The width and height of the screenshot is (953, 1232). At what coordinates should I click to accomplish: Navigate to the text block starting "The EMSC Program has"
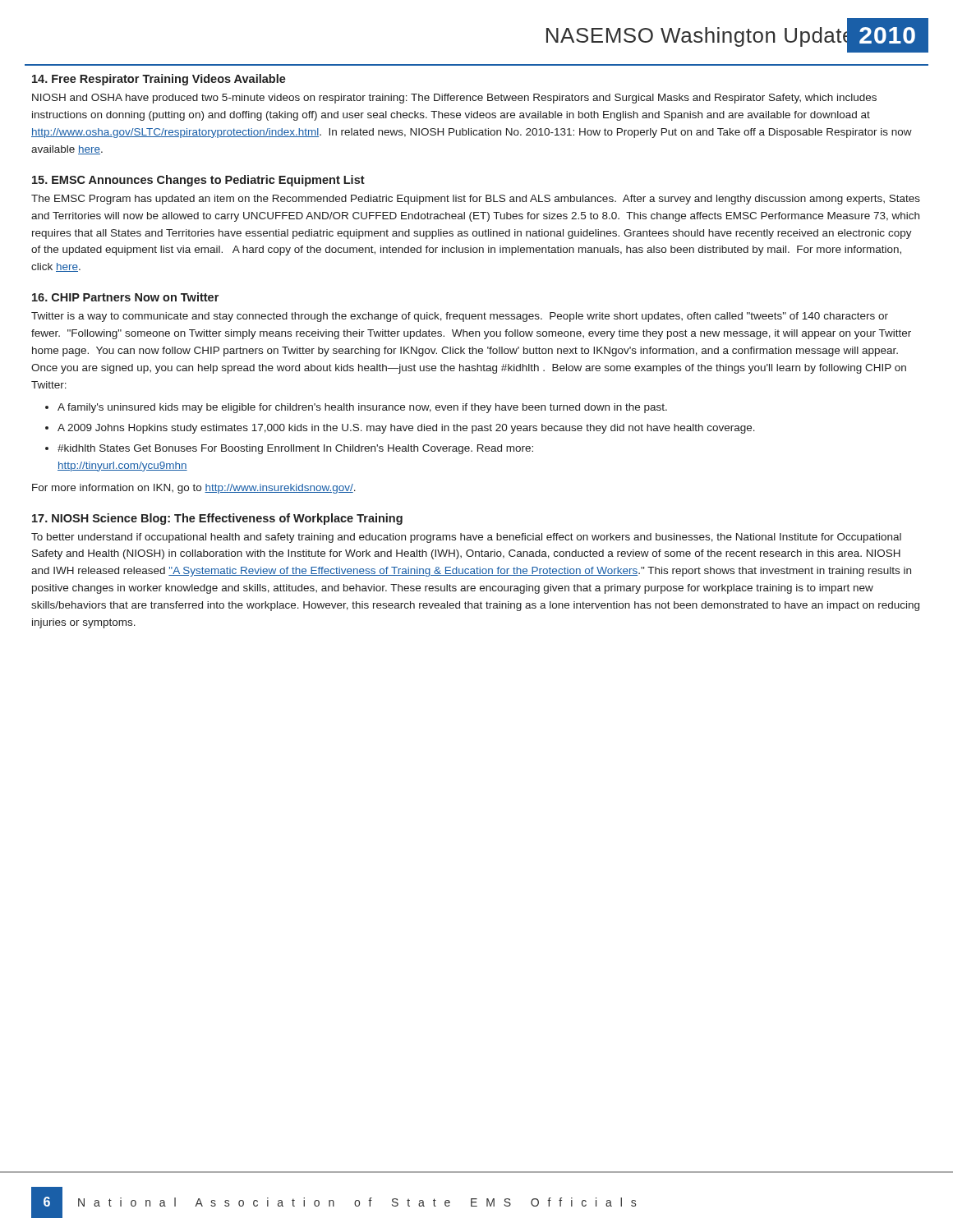[x=476, y=232]
